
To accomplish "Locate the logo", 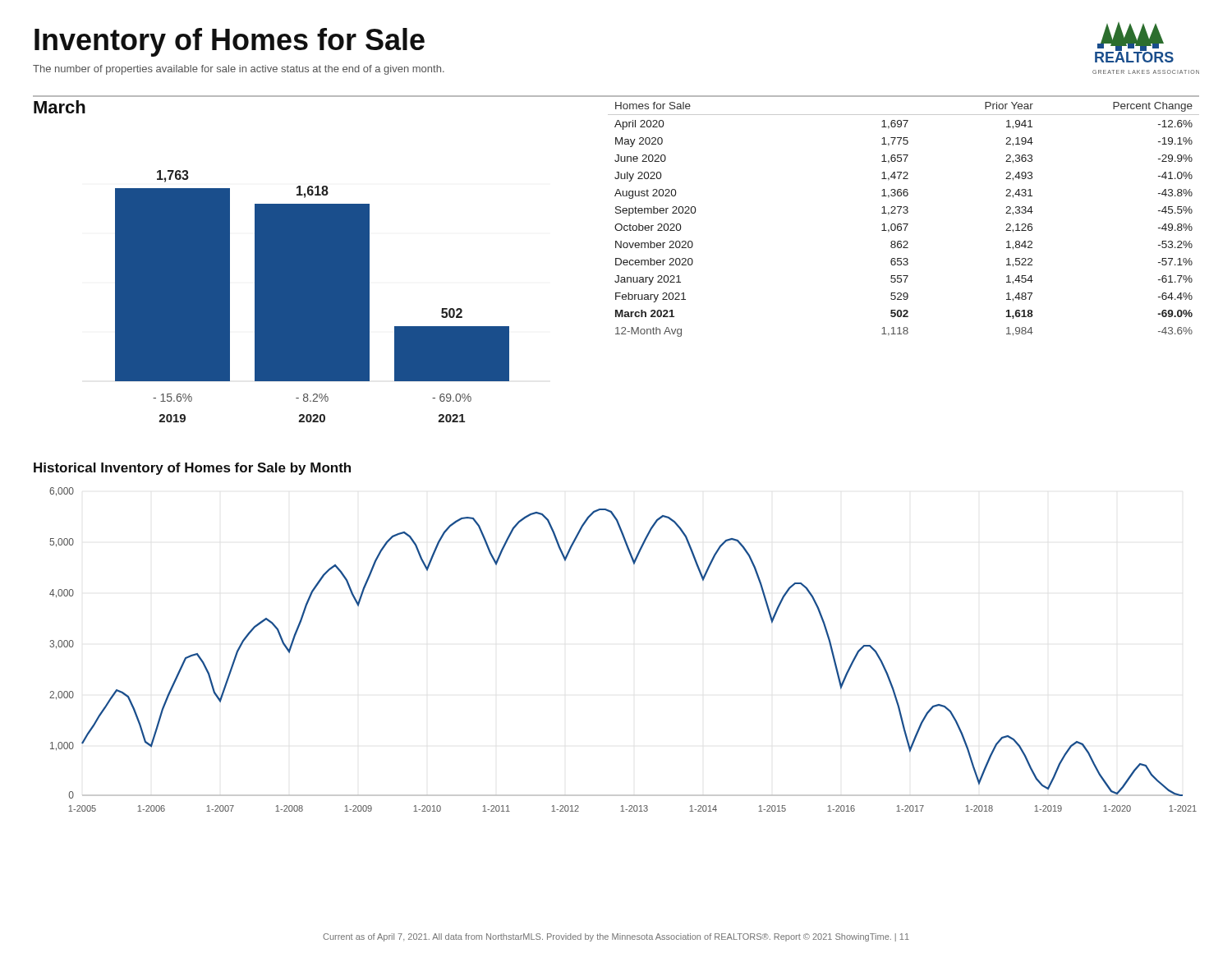I will click(1146, 49).
